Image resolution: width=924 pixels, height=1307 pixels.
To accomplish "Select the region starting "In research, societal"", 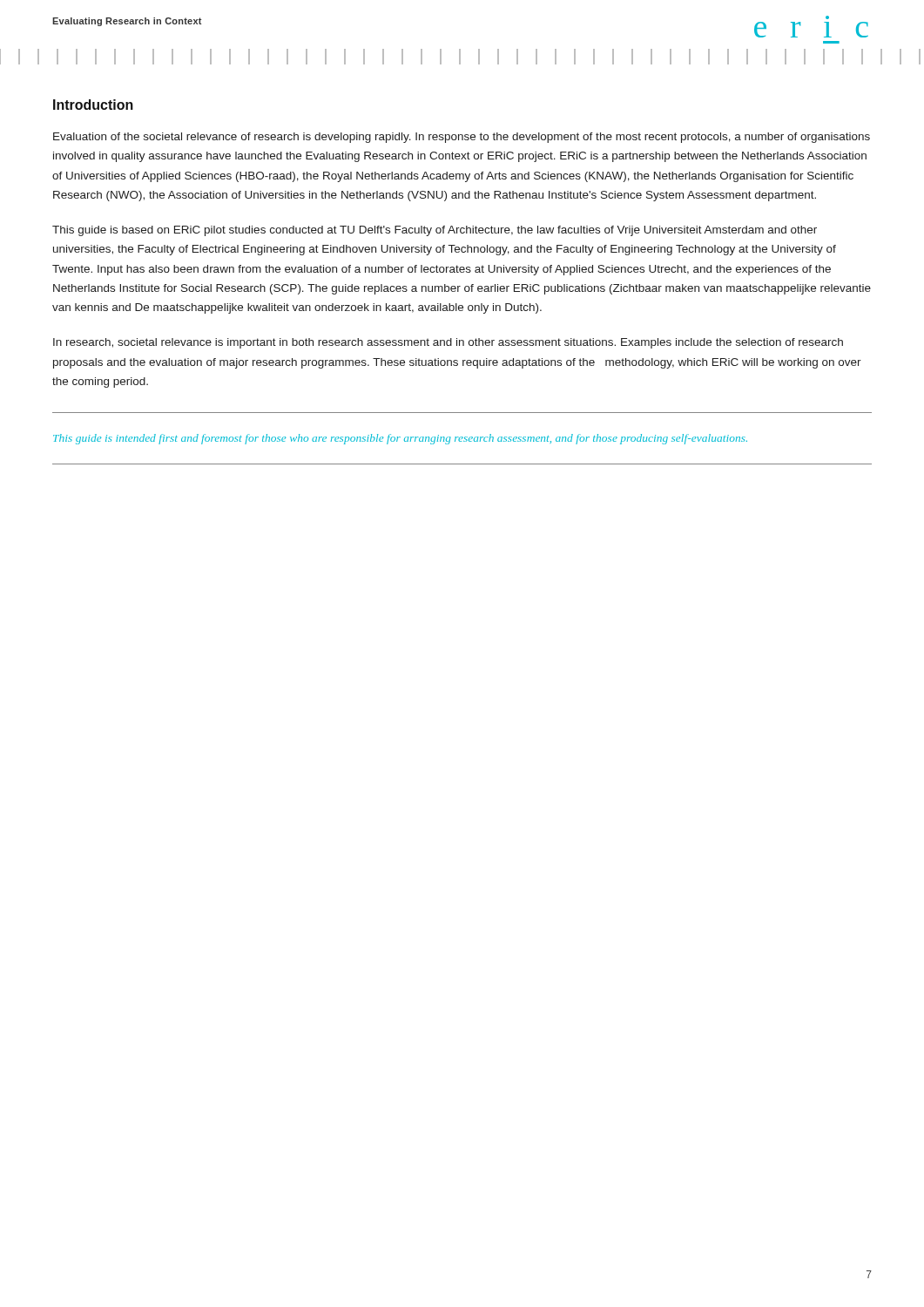I will click(x=457, y=362).
